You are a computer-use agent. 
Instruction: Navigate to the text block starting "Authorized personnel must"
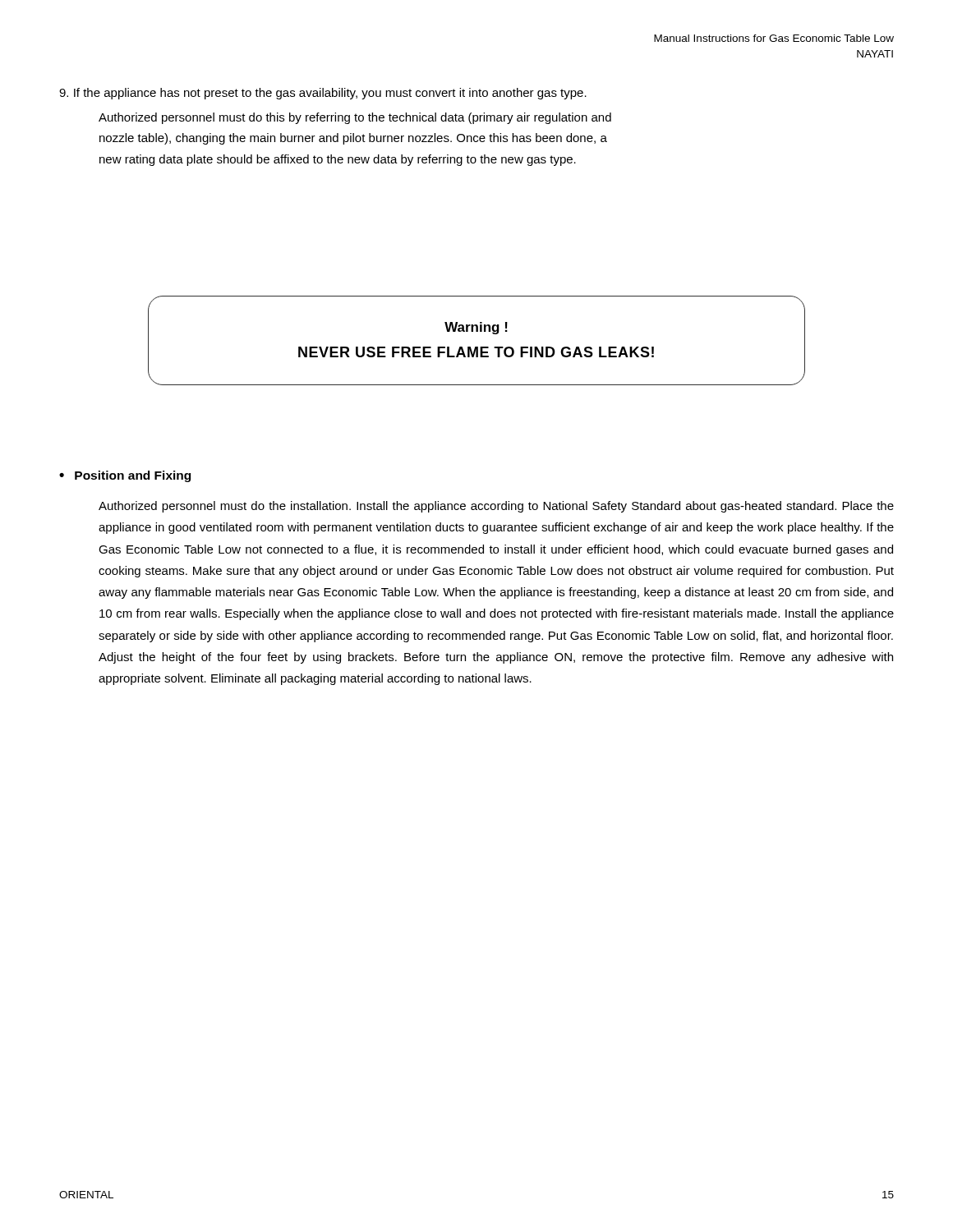click(x=496, y=592)
